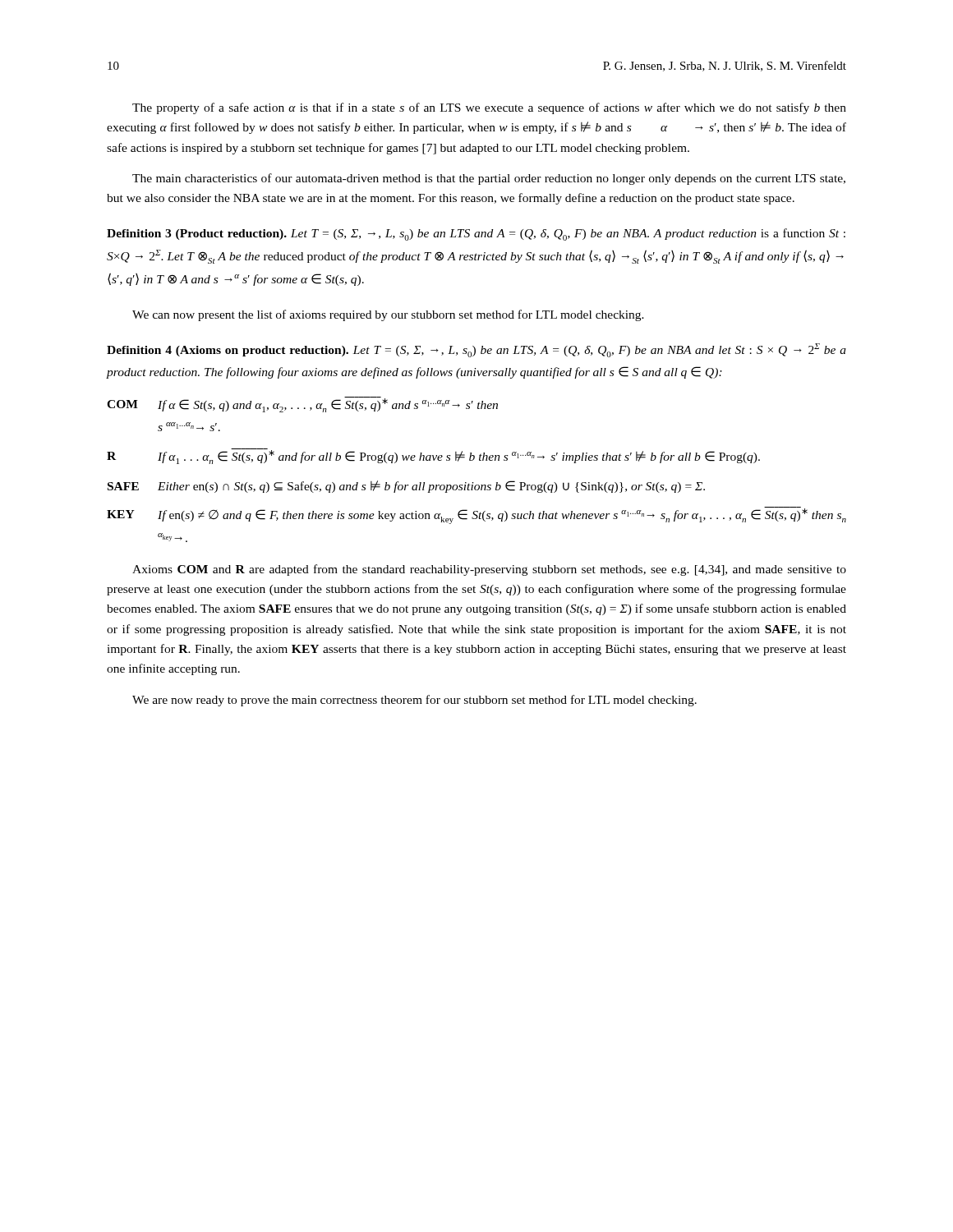
Task: Locate the list item that says "KEY If en(s)"
Action: point(476,526)
